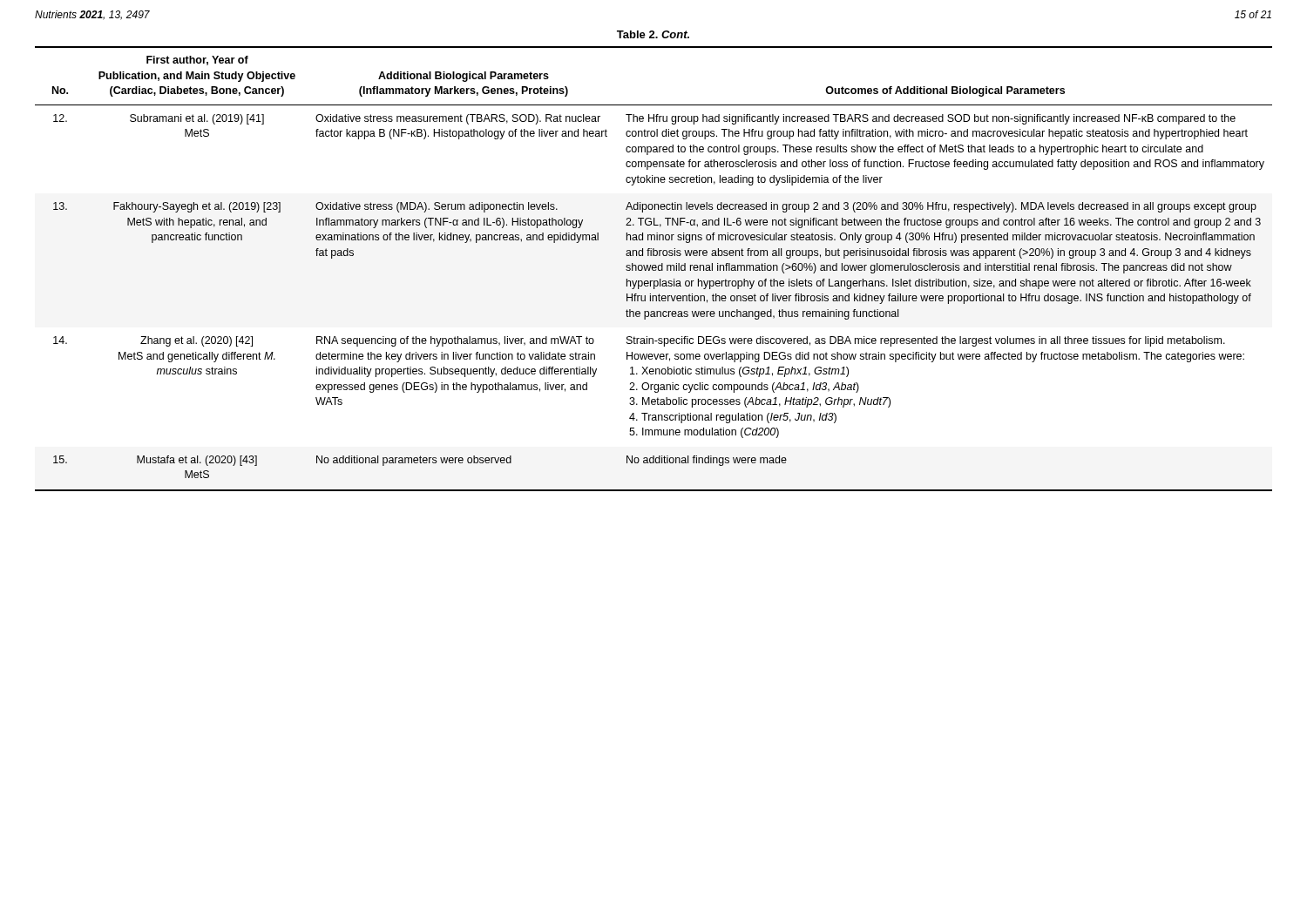Click a caption

tap(654, 34)
